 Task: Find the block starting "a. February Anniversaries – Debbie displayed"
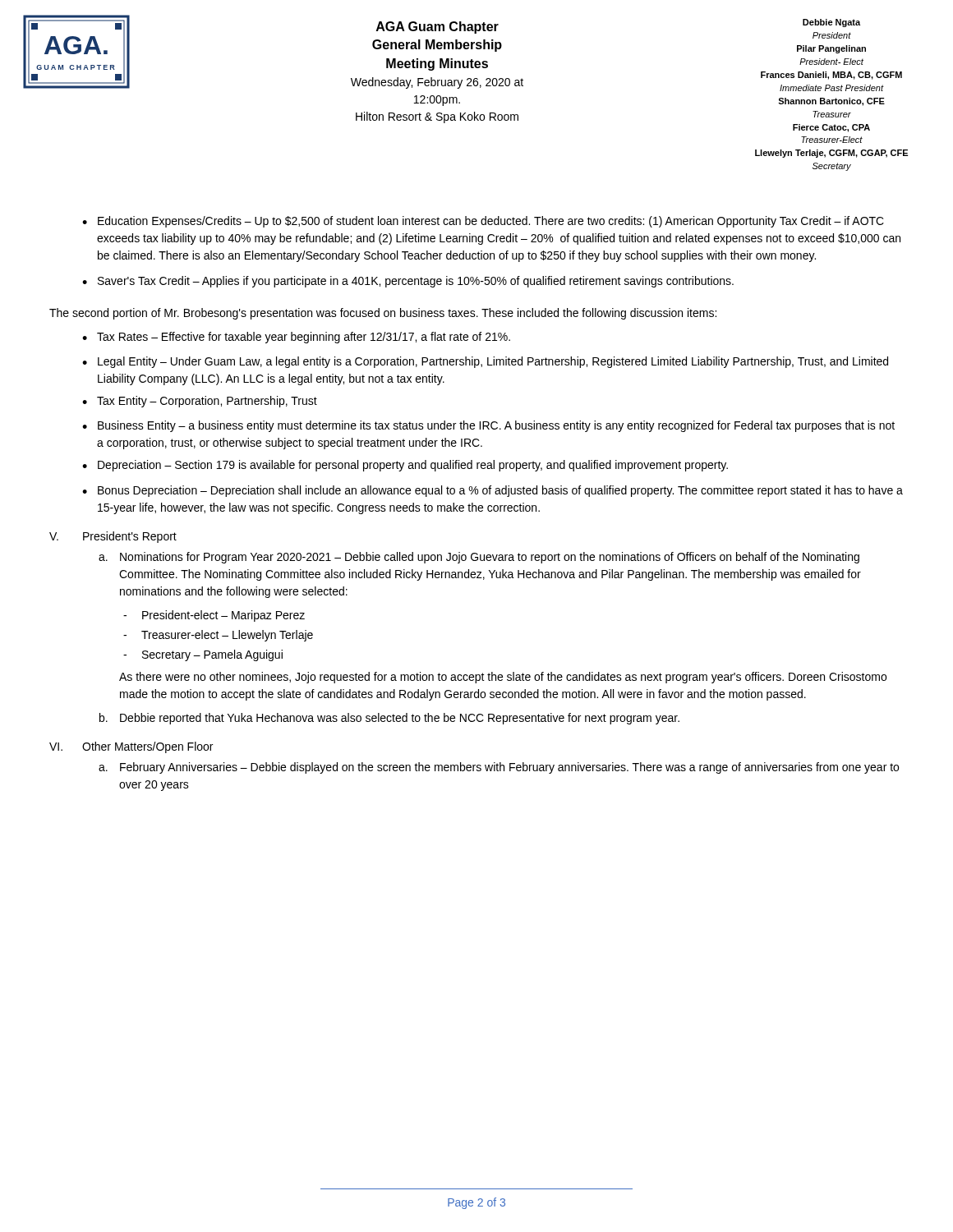click(x=501, y=776)
